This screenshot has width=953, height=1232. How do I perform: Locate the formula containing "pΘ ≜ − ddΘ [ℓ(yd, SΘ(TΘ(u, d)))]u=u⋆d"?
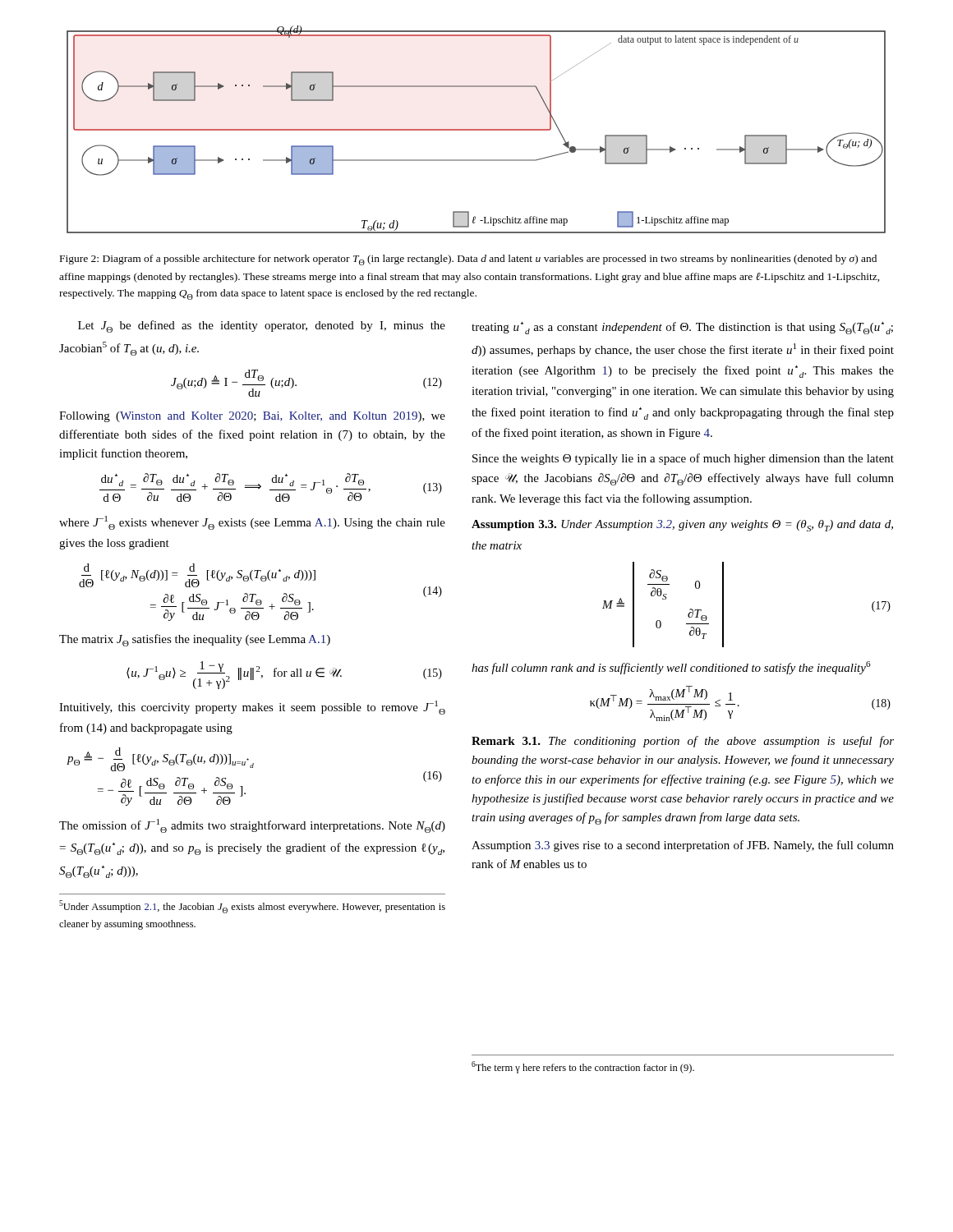tap(252, 776)
